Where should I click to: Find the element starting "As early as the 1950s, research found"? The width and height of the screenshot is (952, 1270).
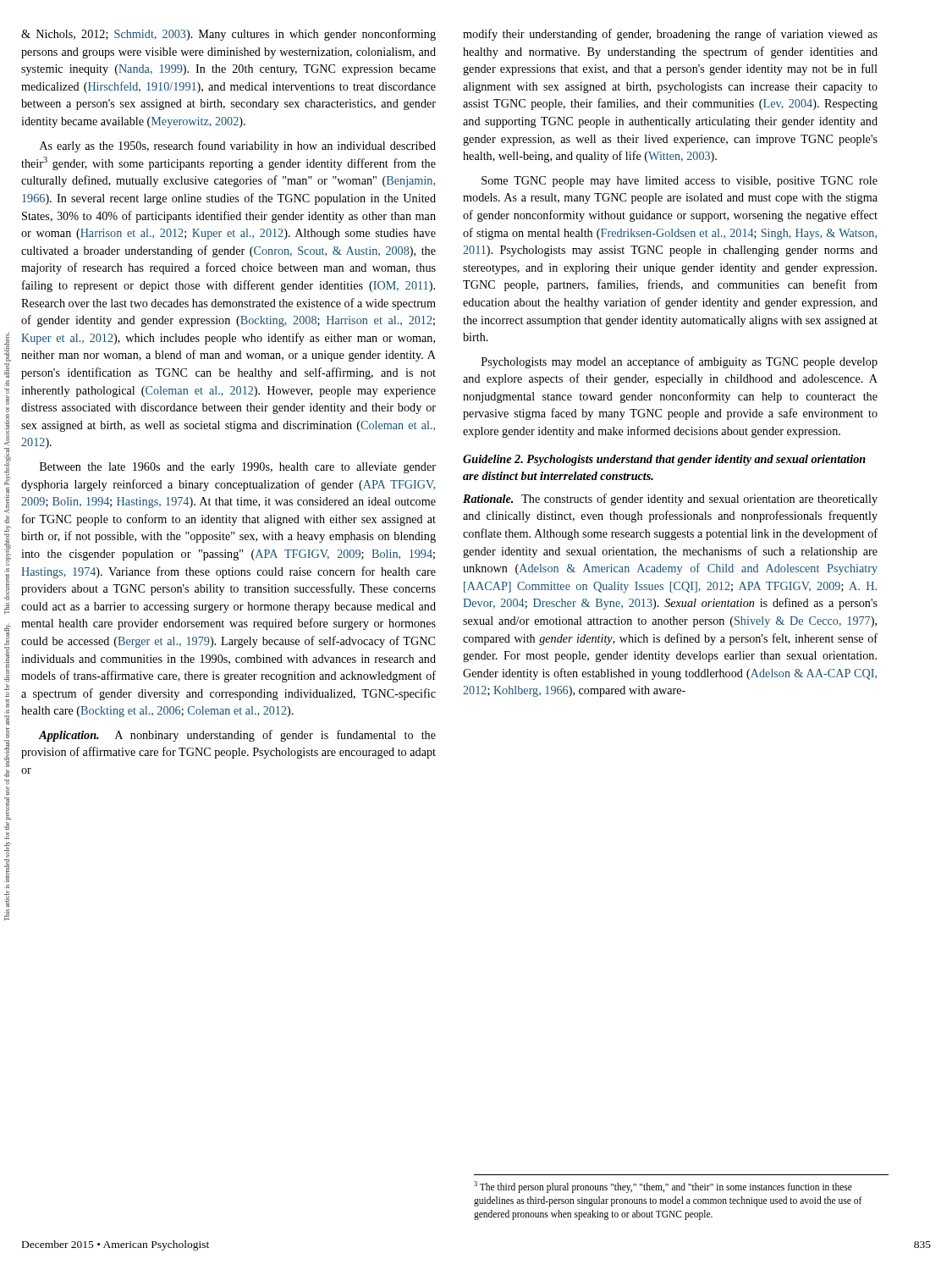tap(228, 294)
